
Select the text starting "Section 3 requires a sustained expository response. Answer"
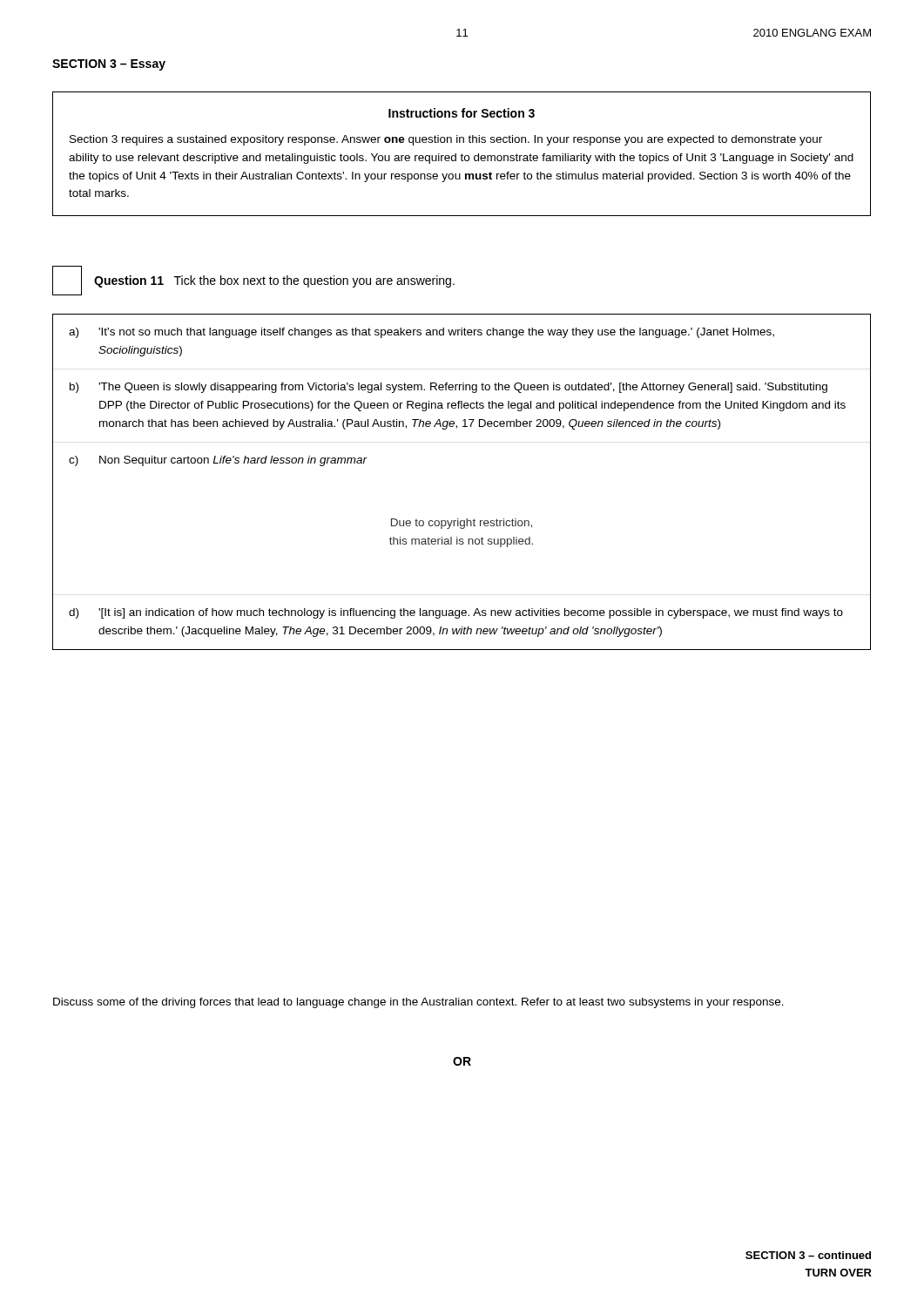pos(461,166)
